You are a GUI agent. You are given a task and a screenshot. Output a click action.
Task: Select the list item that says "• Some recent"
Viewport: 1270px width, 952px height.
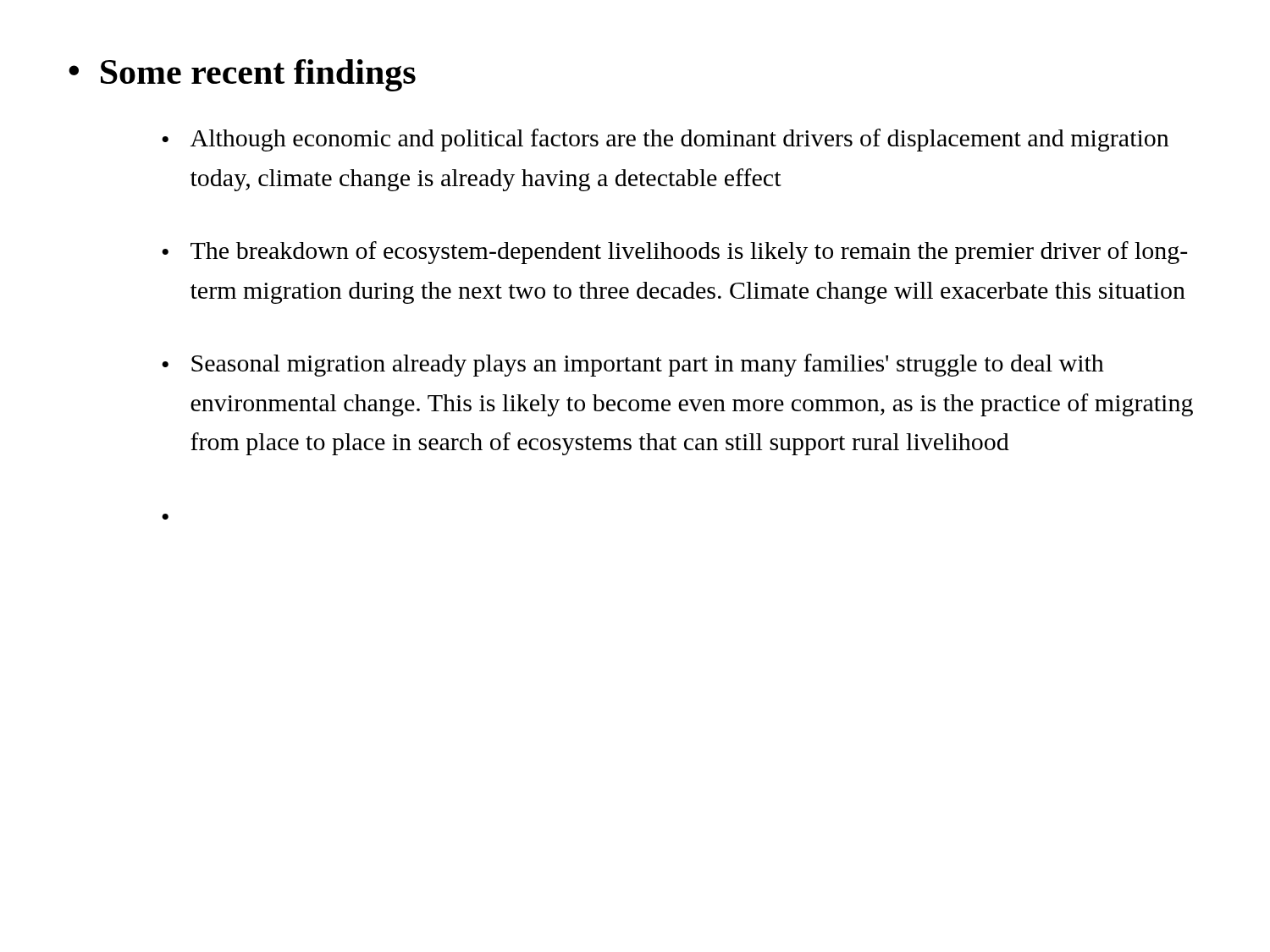[242, 72]
